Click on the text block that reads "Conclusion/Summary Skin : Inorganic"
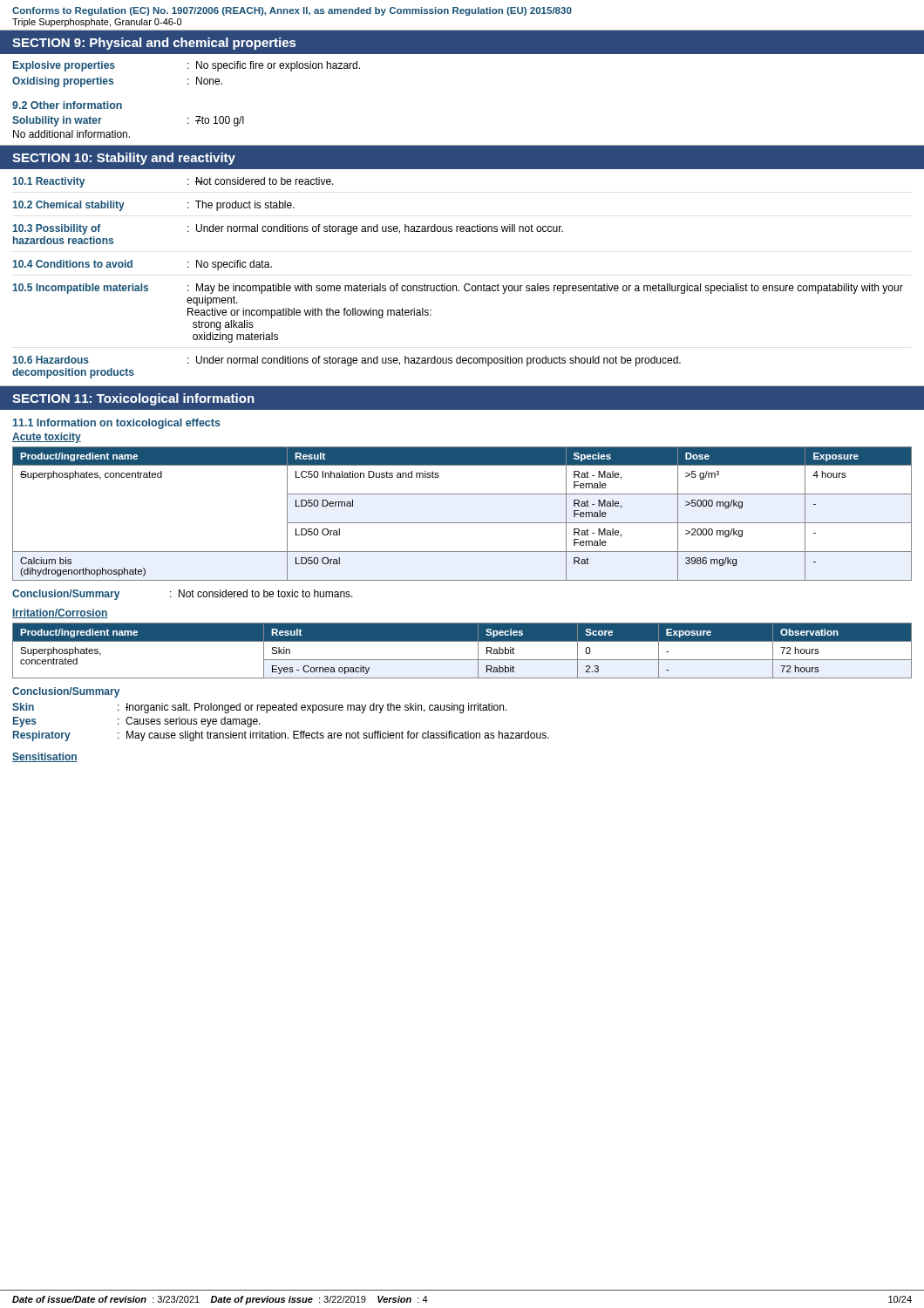This screenshot has width=924, height=1308. pyautogui.click(x=462, y=714)
